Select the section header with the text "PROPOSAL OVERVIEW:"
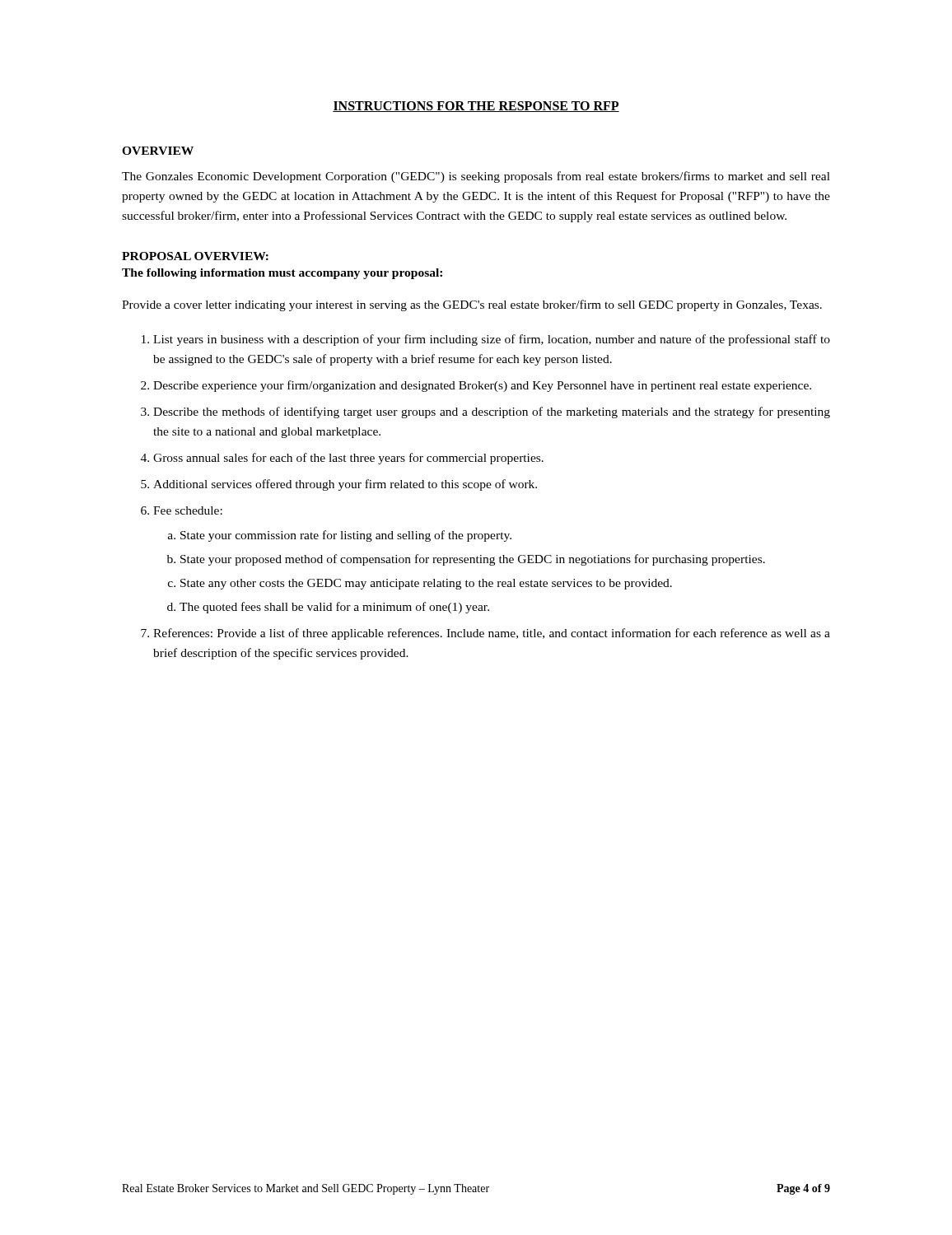This screenshot has width=952, height=1235. point(196,256)
